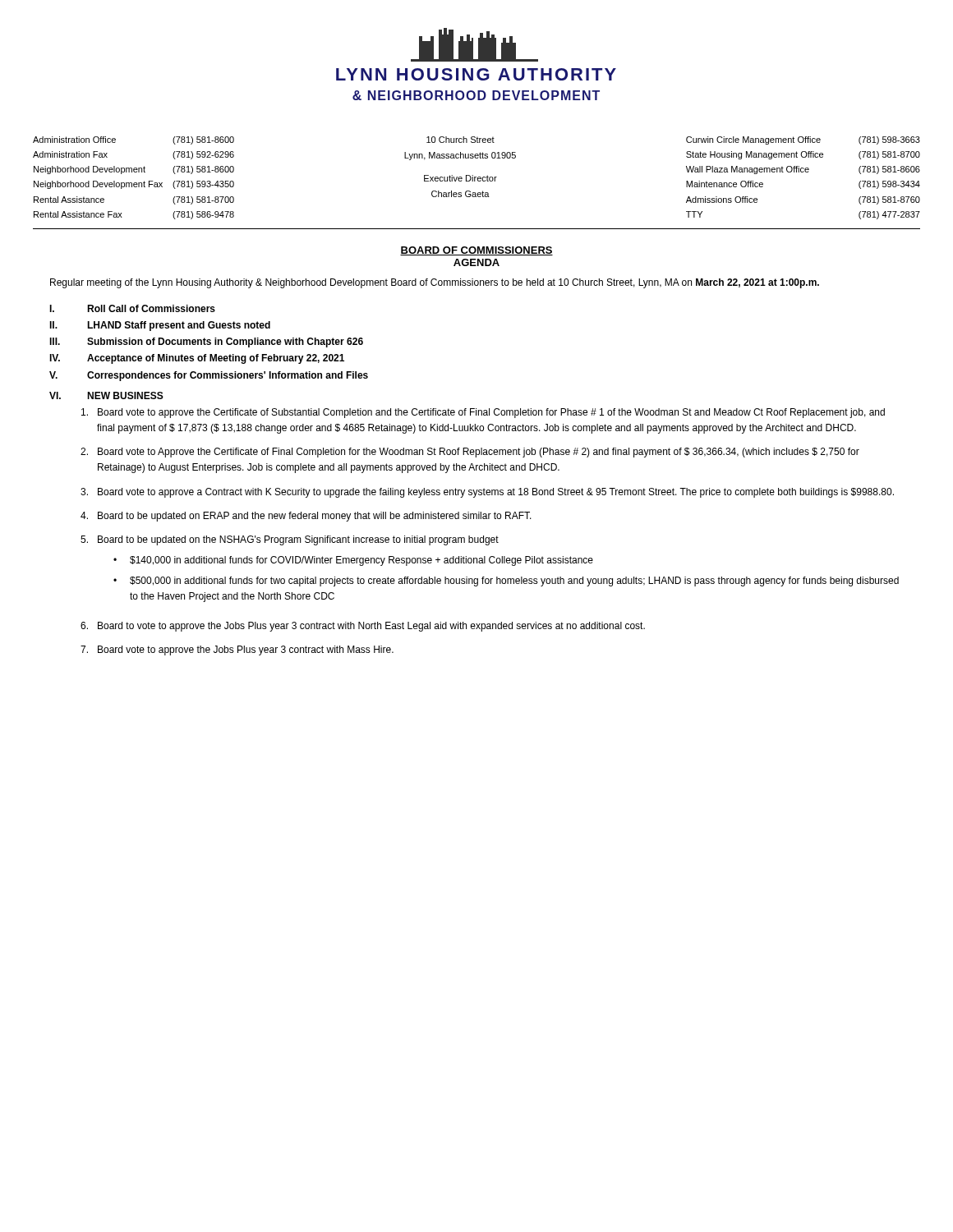Find the list item with the text "III.Submission of Documents in Compliance"

coord(206,342)
